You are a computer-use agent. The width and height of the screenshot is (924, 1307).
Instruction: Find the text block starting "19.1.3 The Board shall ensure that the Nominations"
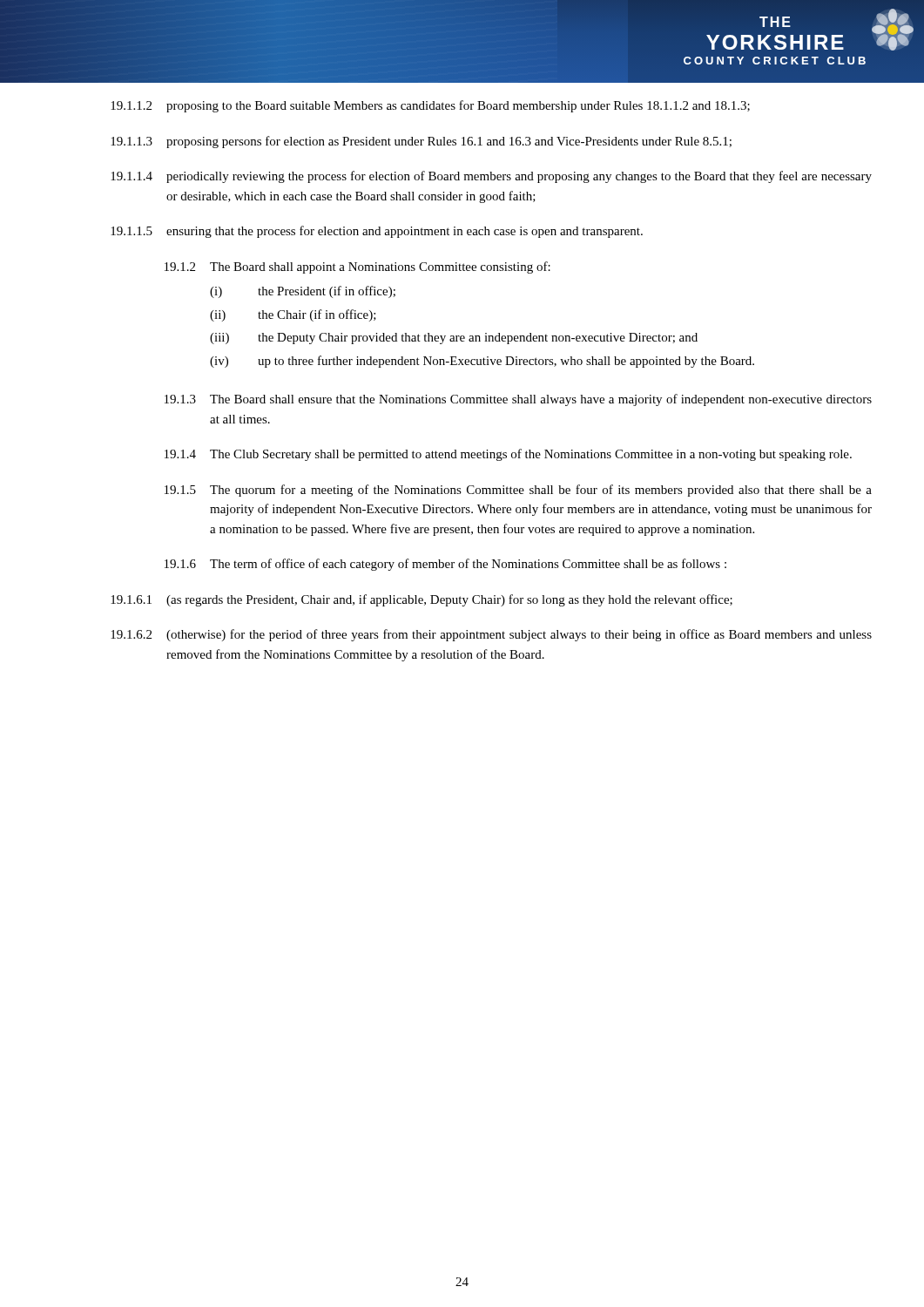click(x=482, y=409)
